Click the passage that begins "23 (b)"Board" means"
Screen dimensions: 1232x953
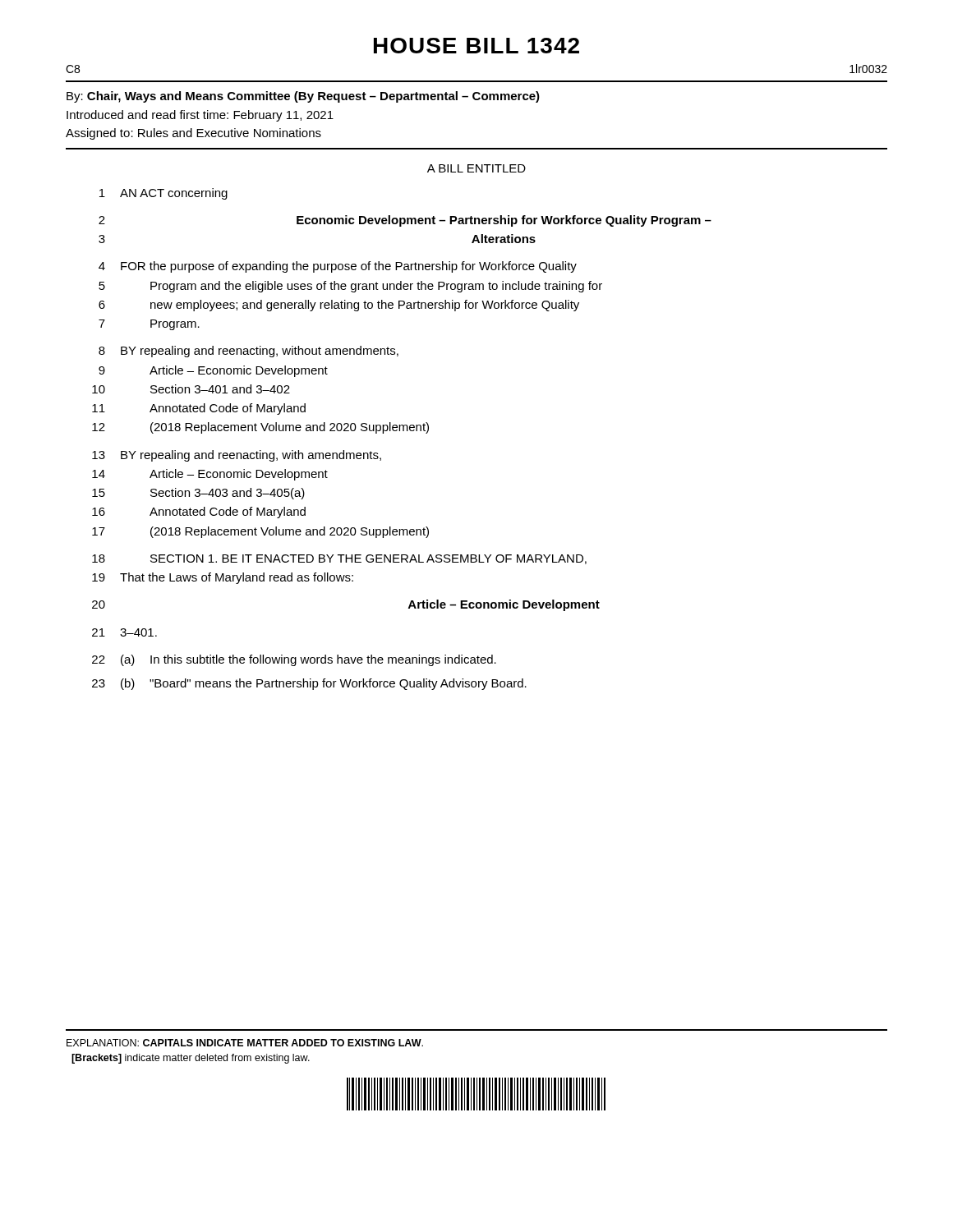coord(476,683)
